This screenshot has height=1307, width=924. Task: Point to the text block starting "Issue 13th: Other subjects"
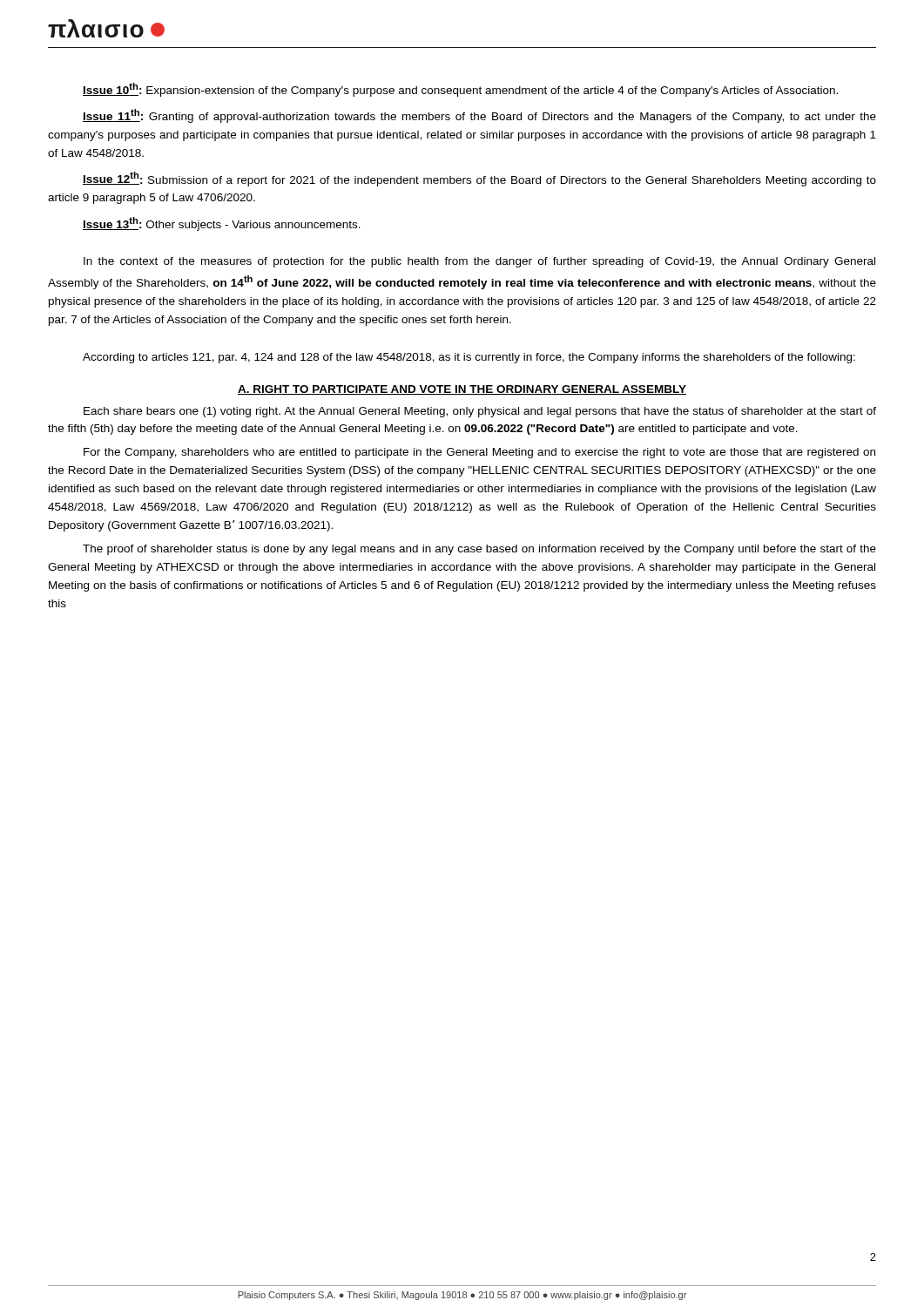point(222,224)
